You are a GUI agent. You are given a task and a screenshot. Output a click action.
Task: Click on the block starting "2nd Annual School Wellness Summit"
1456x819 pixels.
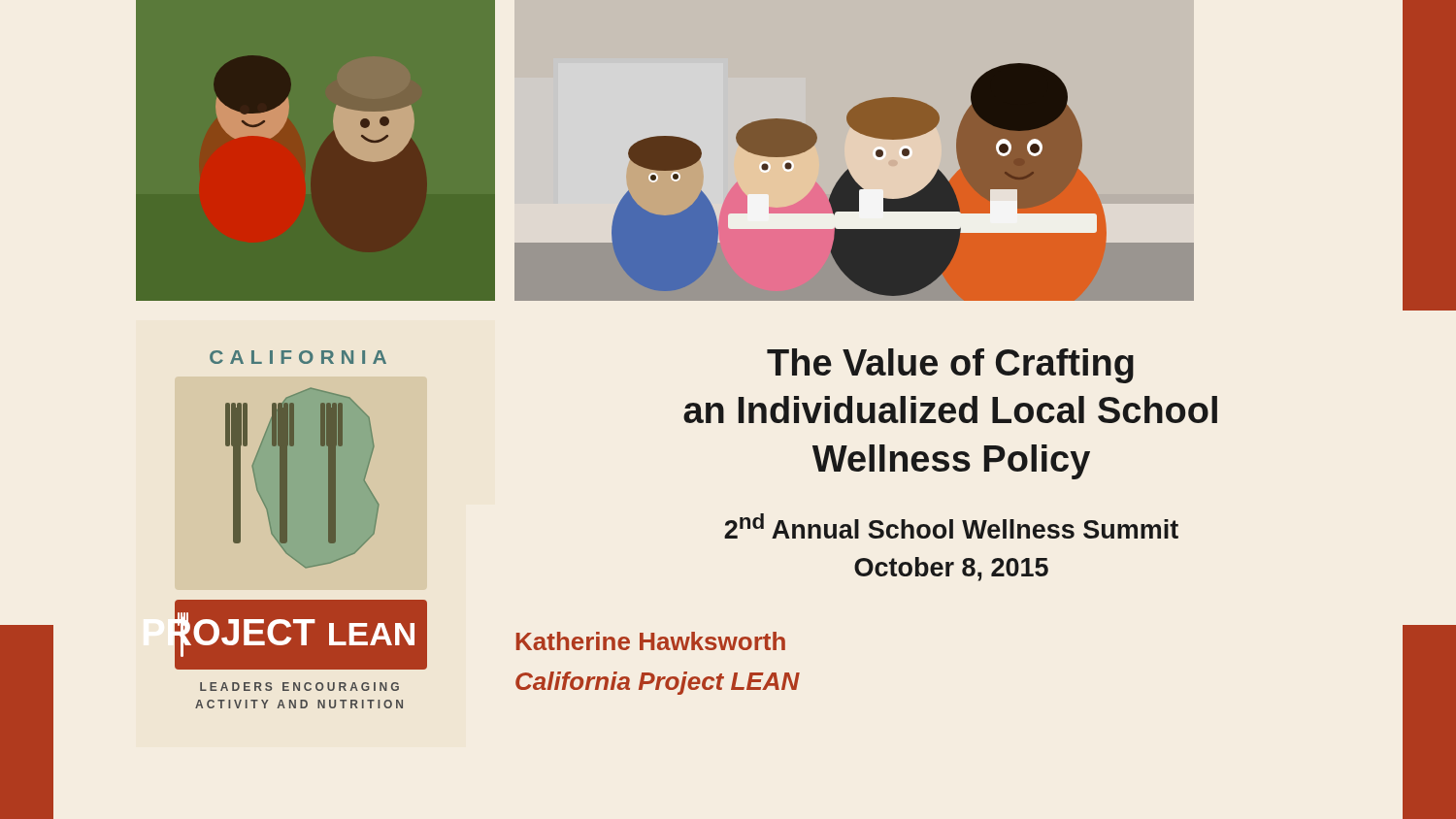coord(951,546)
